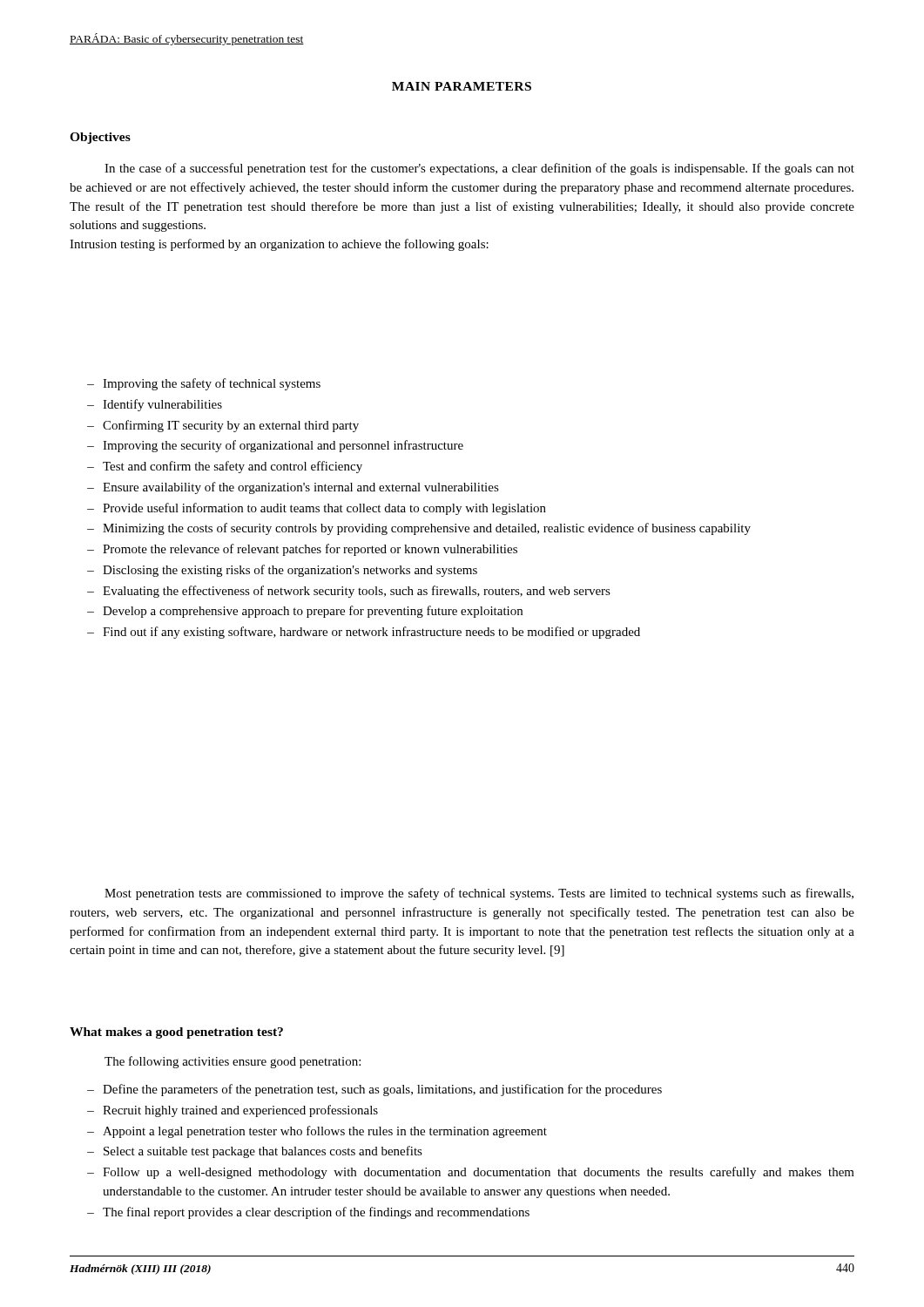Image resolution: width=924 pixels, height=1307 pixels.
Task: Navigate to the passage starting "– Test and confirm the safety and control"
Action: coord(225,467)
